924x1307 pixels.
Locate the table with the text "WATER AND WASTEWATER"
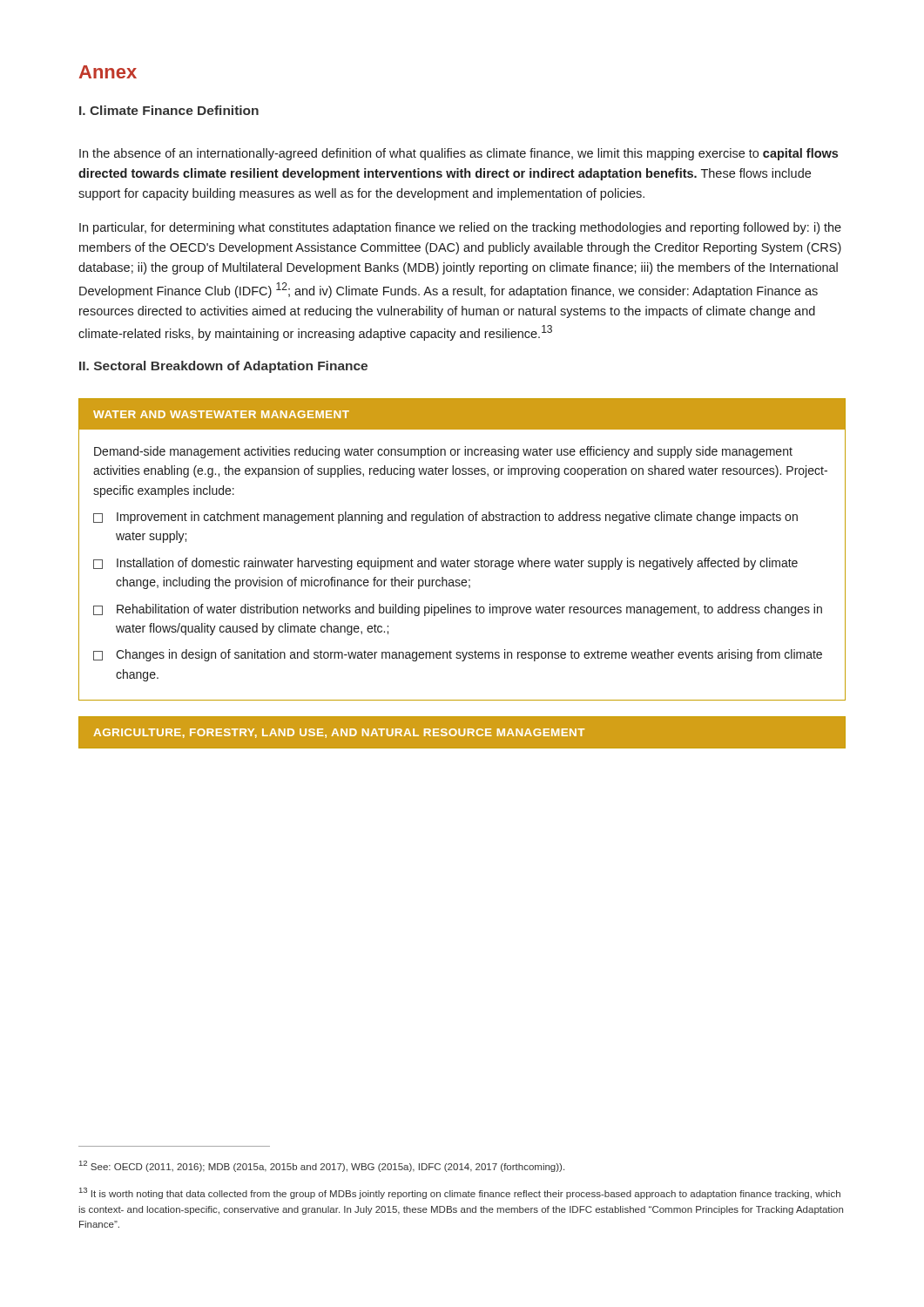462,549
